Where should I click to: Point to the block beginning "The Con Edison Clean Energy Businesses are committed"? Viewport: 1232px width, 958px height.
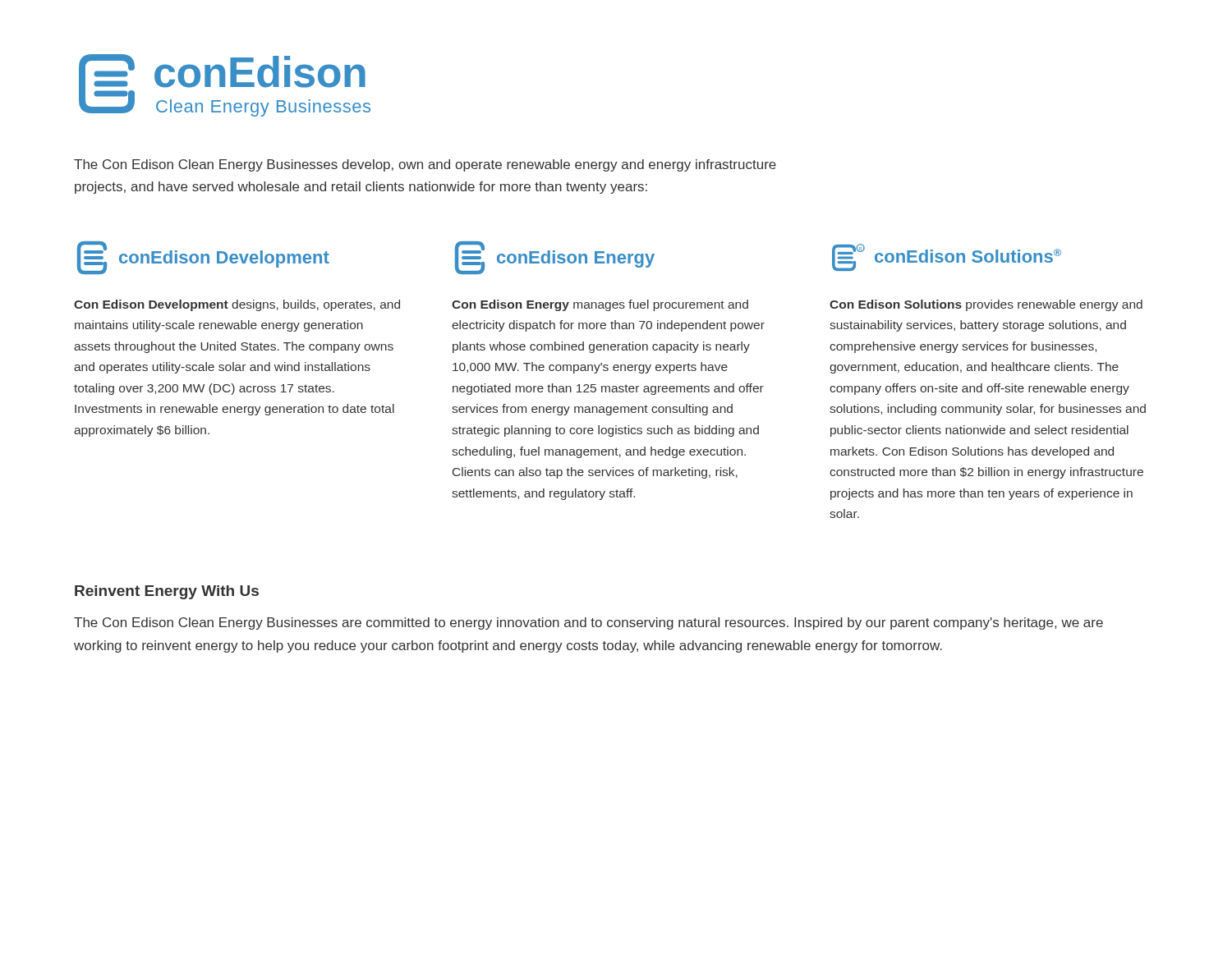[x=589, y=634]
